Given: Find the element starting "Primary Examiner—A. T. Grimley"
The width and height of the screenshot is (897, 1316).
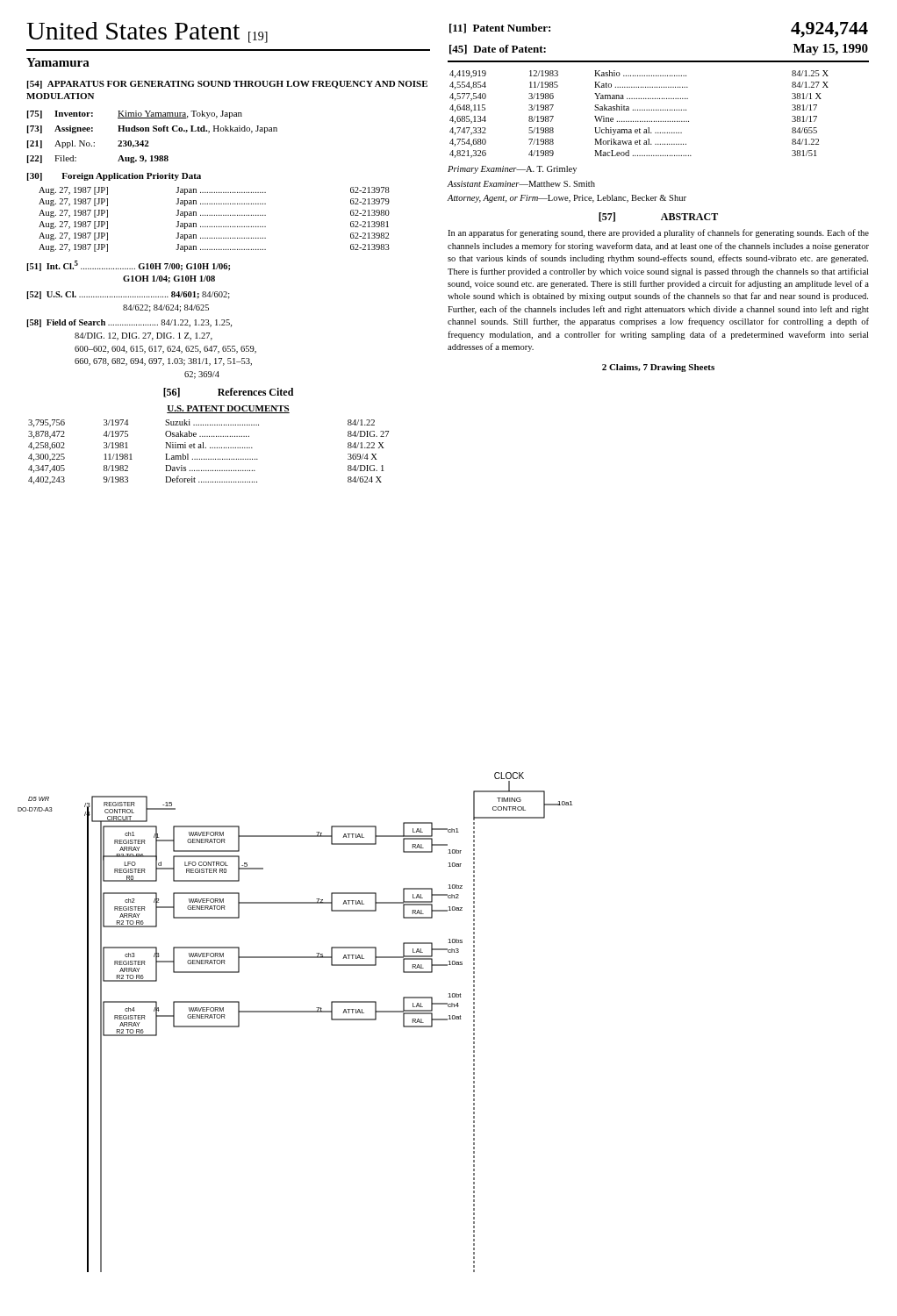Looking at the screenshot, I should pyautogui.click(x=512, y=169).
